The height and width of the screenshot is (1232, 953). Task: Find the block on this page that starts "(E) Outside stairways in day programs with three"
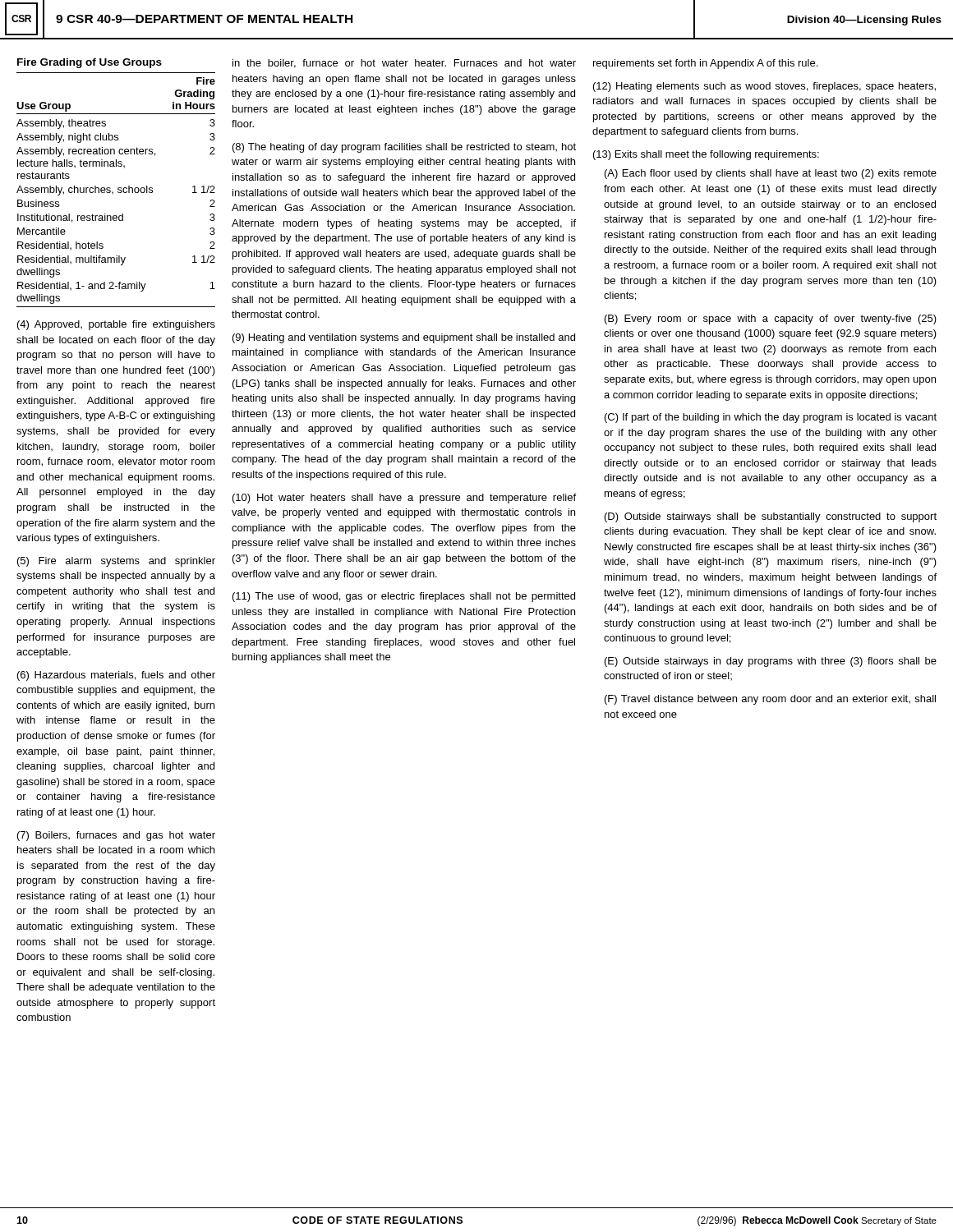(770, 668)
